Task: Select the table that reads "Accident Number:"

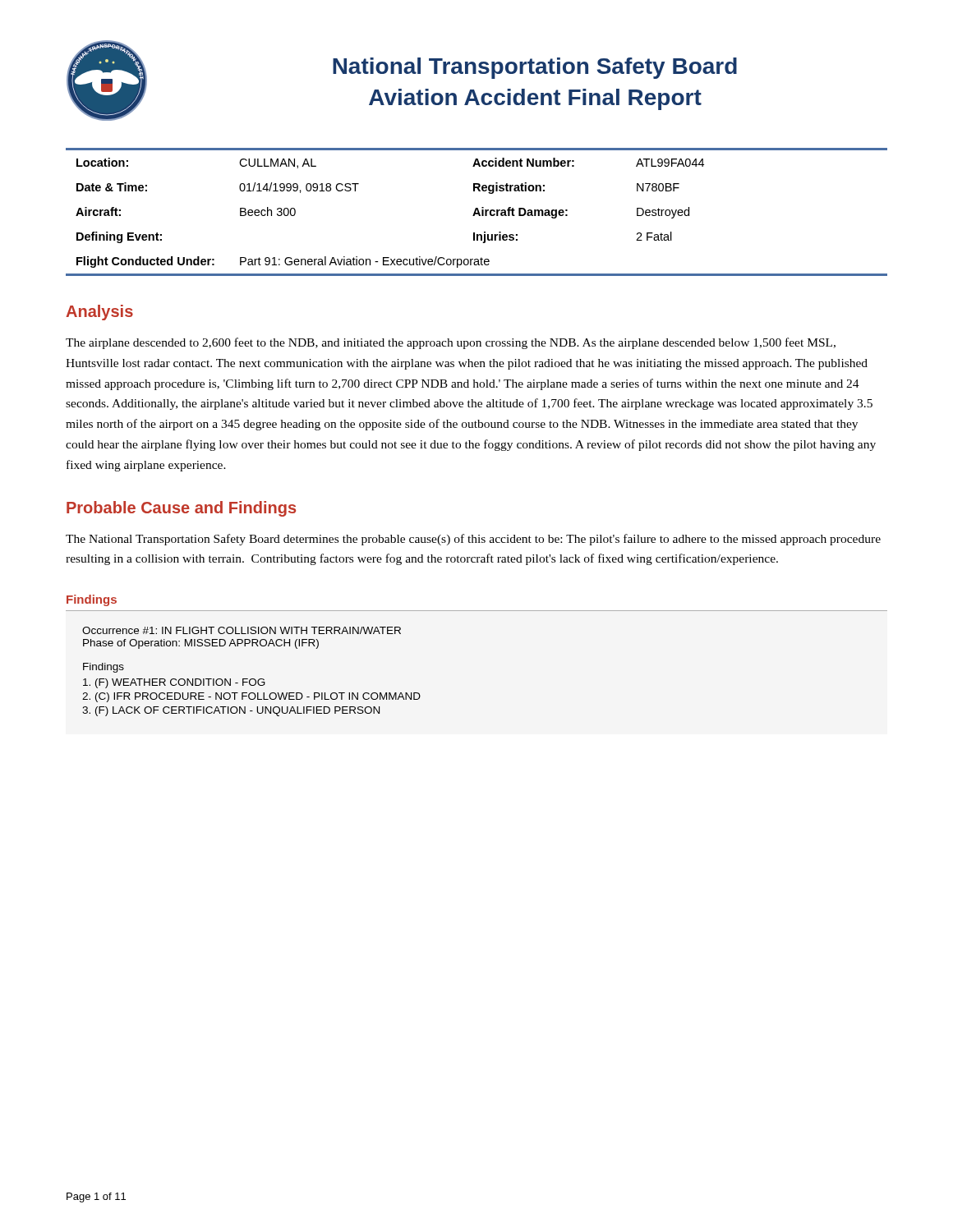Action: click(x=476, y=212)
